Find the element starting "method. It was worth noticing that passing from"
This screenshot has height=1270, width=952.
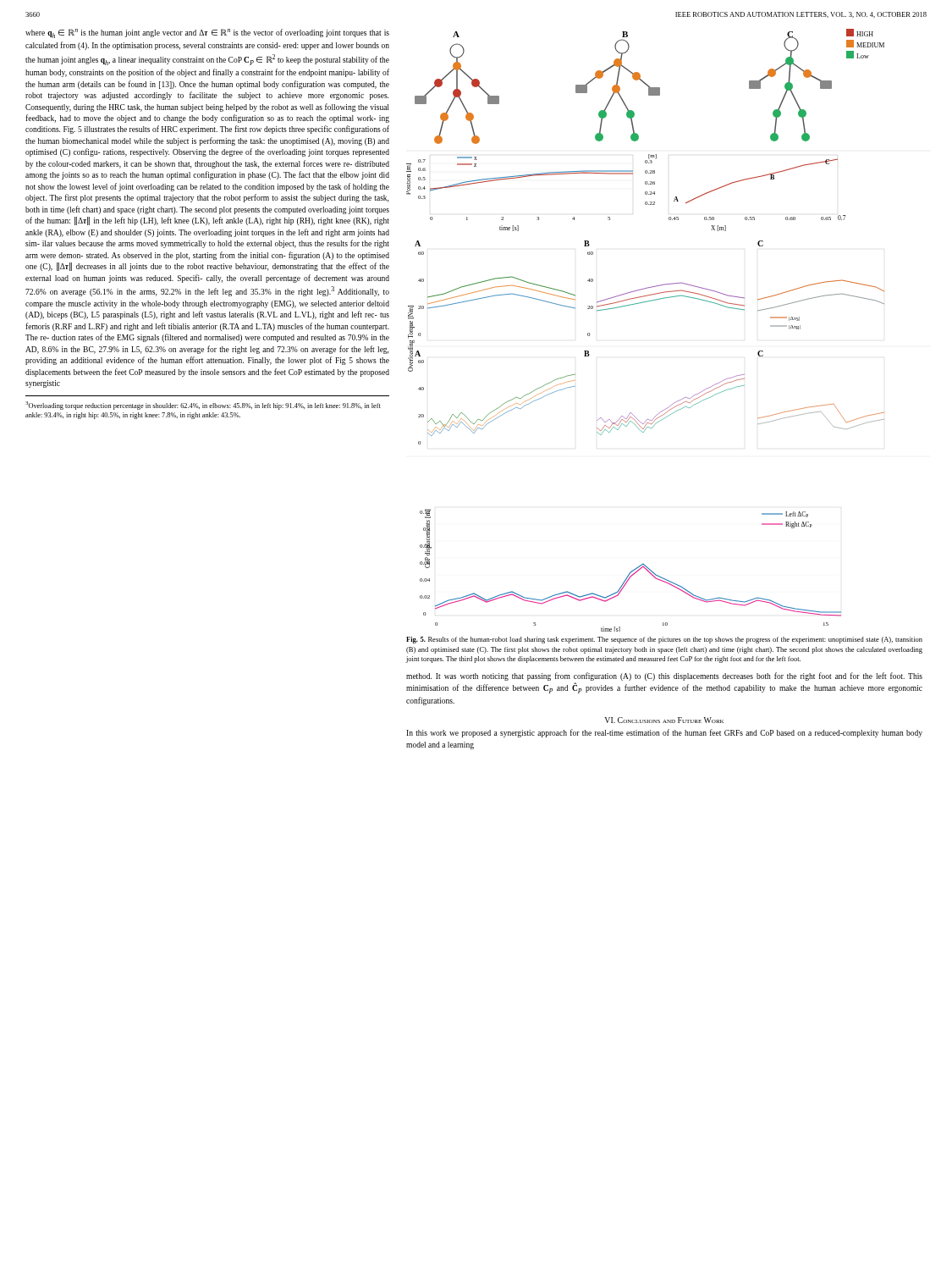point(664,689)
